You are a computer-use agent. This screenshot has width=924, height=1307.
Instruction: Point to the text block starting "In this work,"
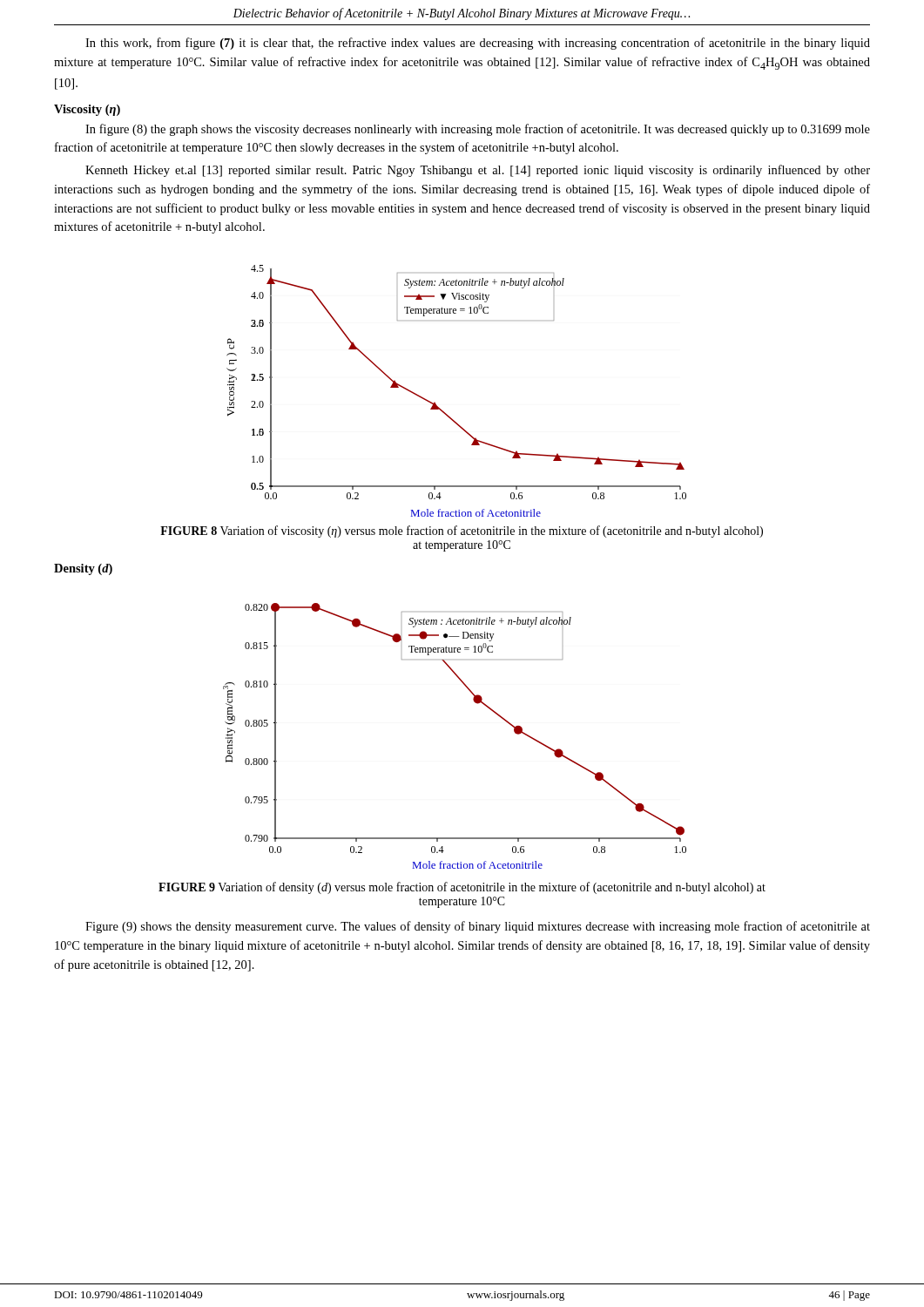[x=462, y=63]
